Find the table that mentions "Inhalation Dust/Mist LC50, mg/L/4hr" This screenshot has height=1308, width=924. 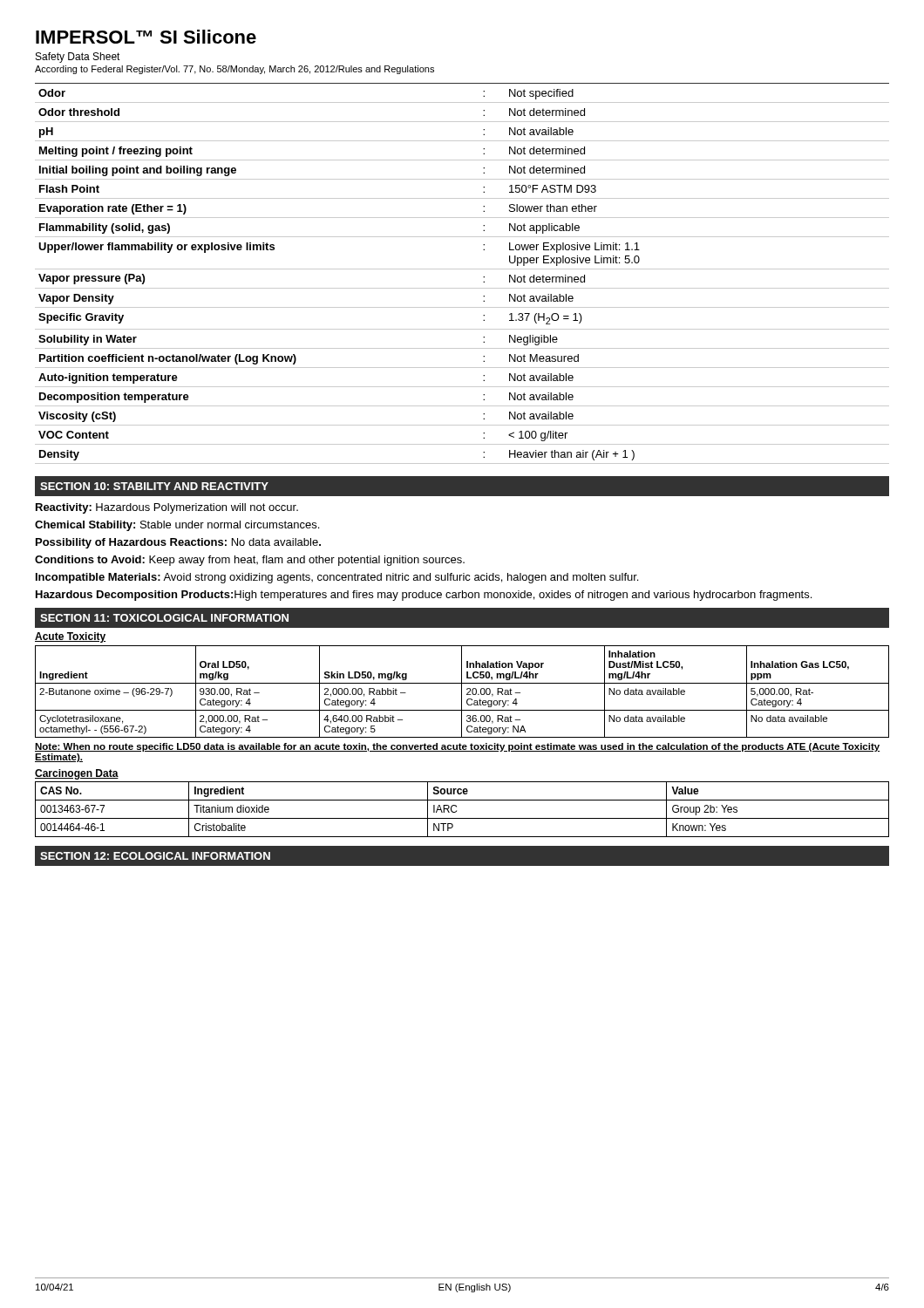tap(462, 691)
